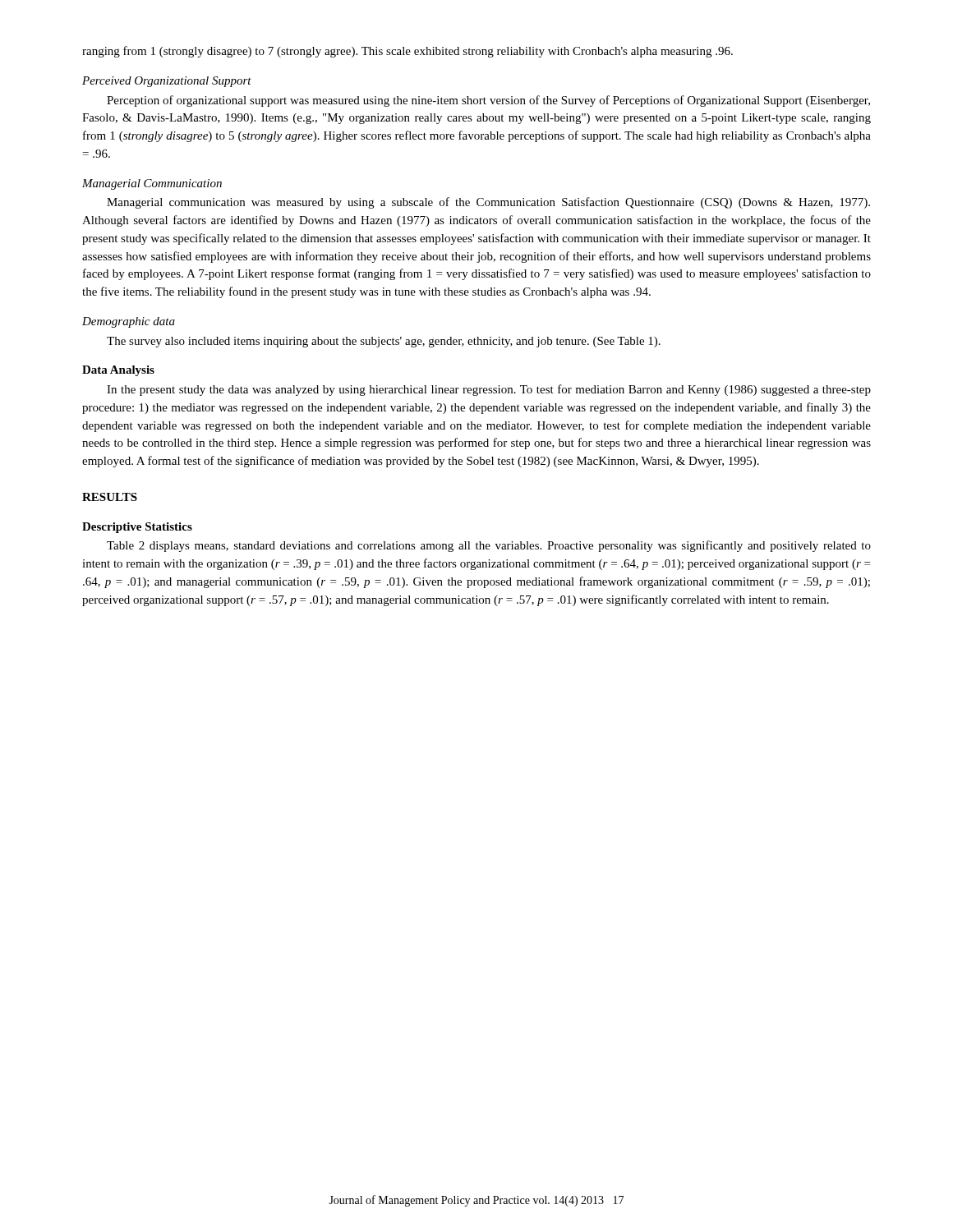Find the section header containing "Data Analysis"
The image size is (953, 1232).
[118, 371]
